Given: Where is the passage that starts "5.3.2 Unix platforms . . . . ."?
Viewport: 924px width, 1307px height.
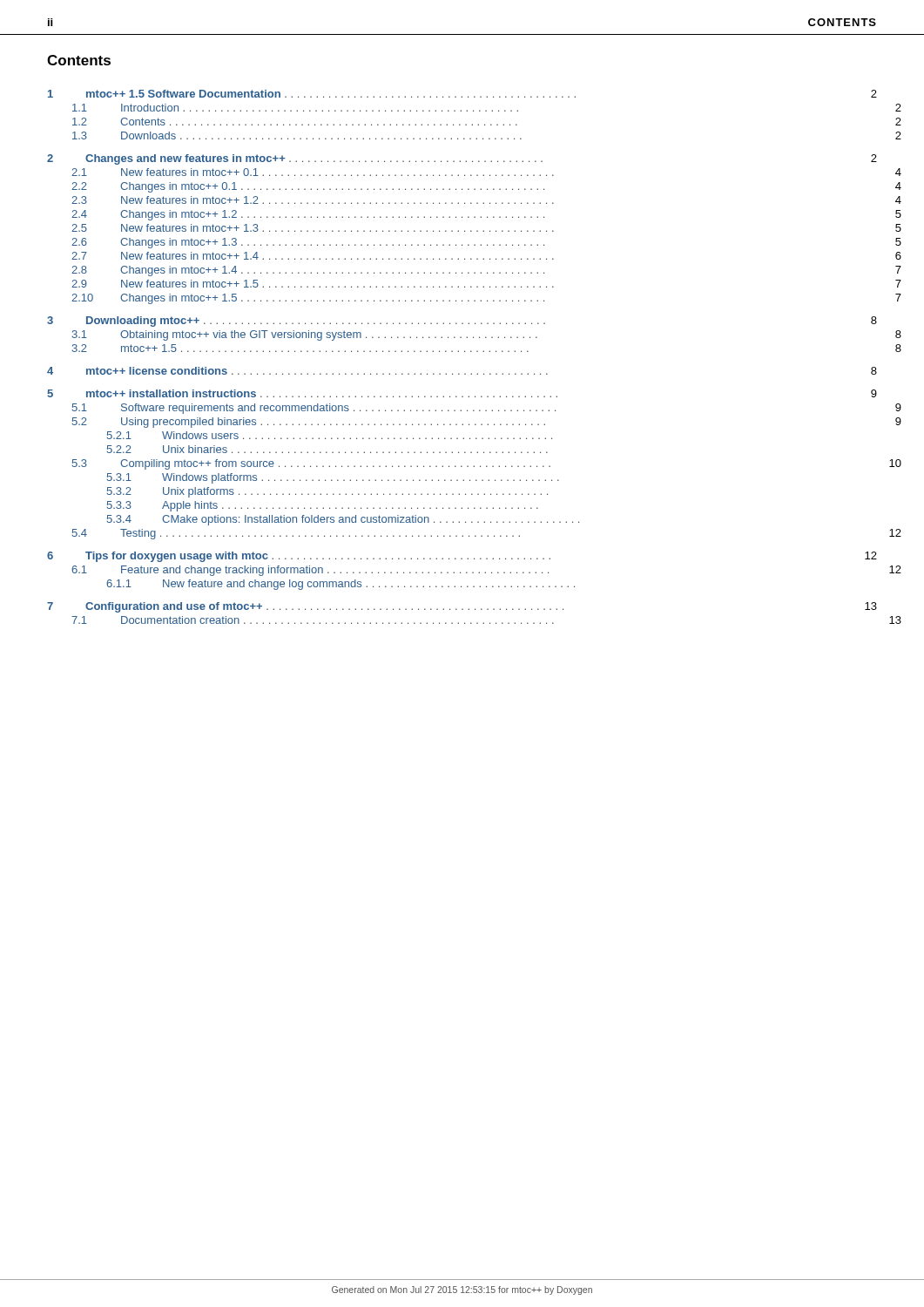Looking at the screenshot, I should coord(515,491).
